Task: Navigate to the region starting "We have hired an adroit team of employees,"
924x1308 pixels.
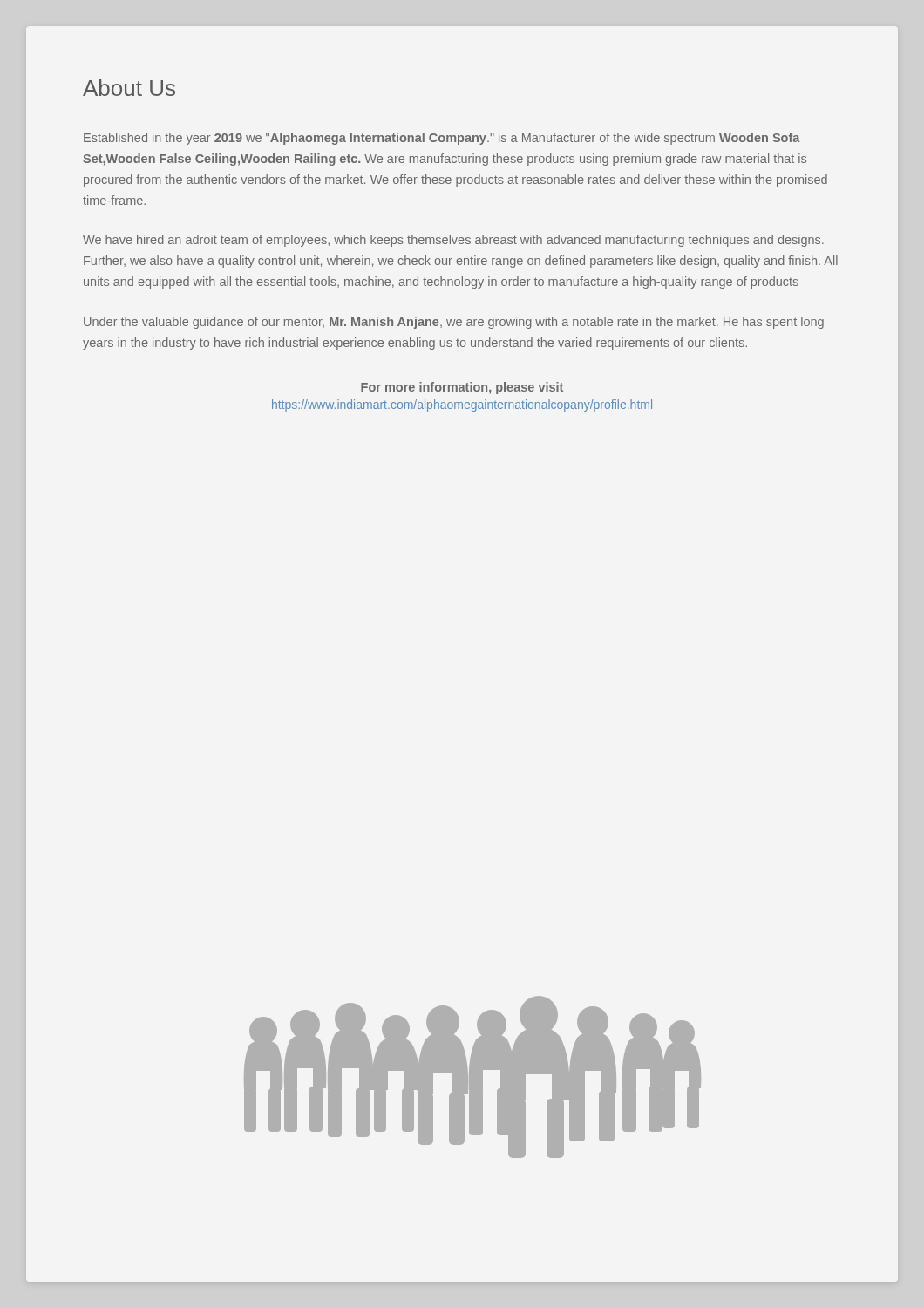Action: (460, 261)
